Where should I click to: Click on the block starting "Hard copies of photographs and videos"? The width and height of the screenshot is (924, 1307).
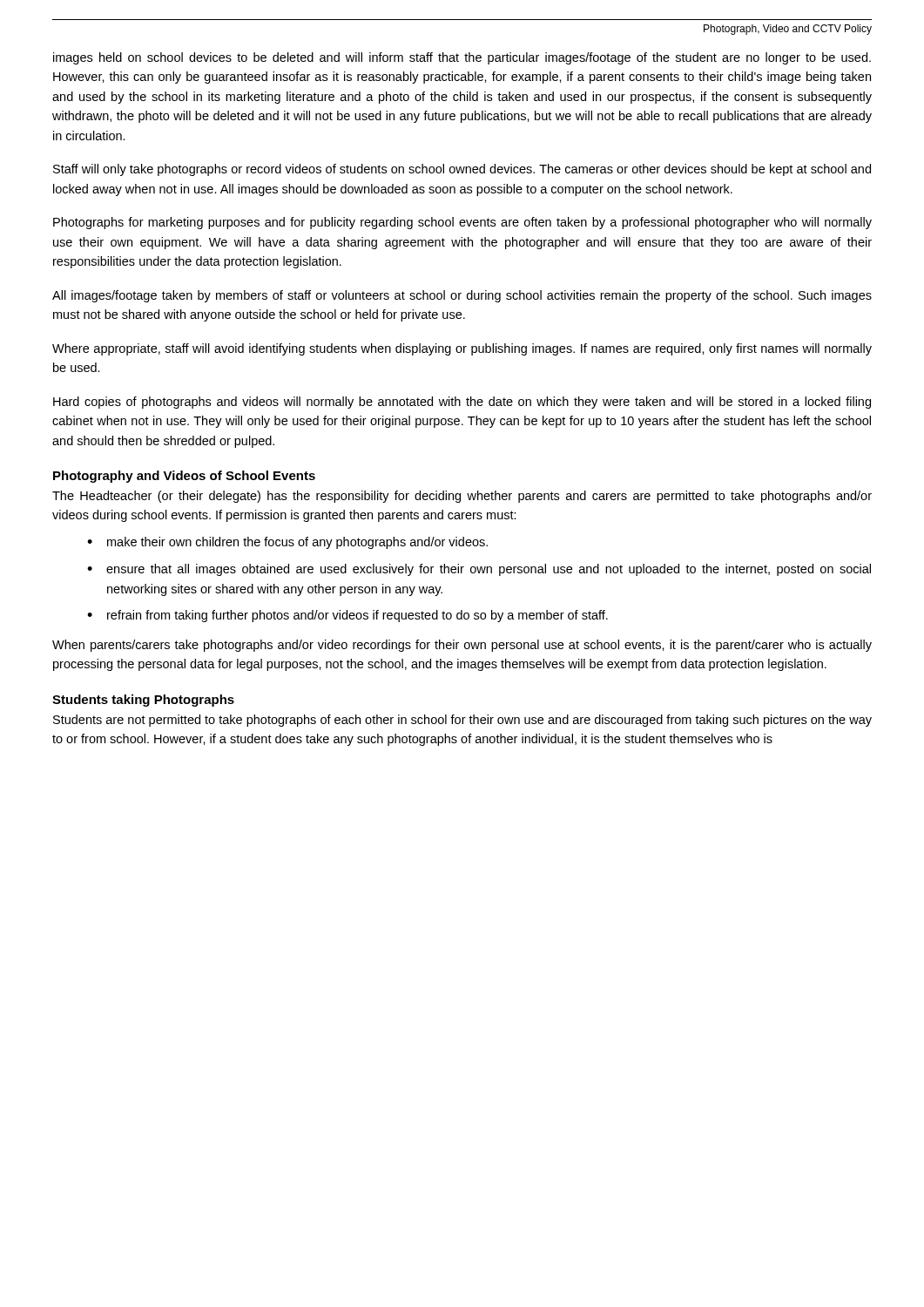462,421
